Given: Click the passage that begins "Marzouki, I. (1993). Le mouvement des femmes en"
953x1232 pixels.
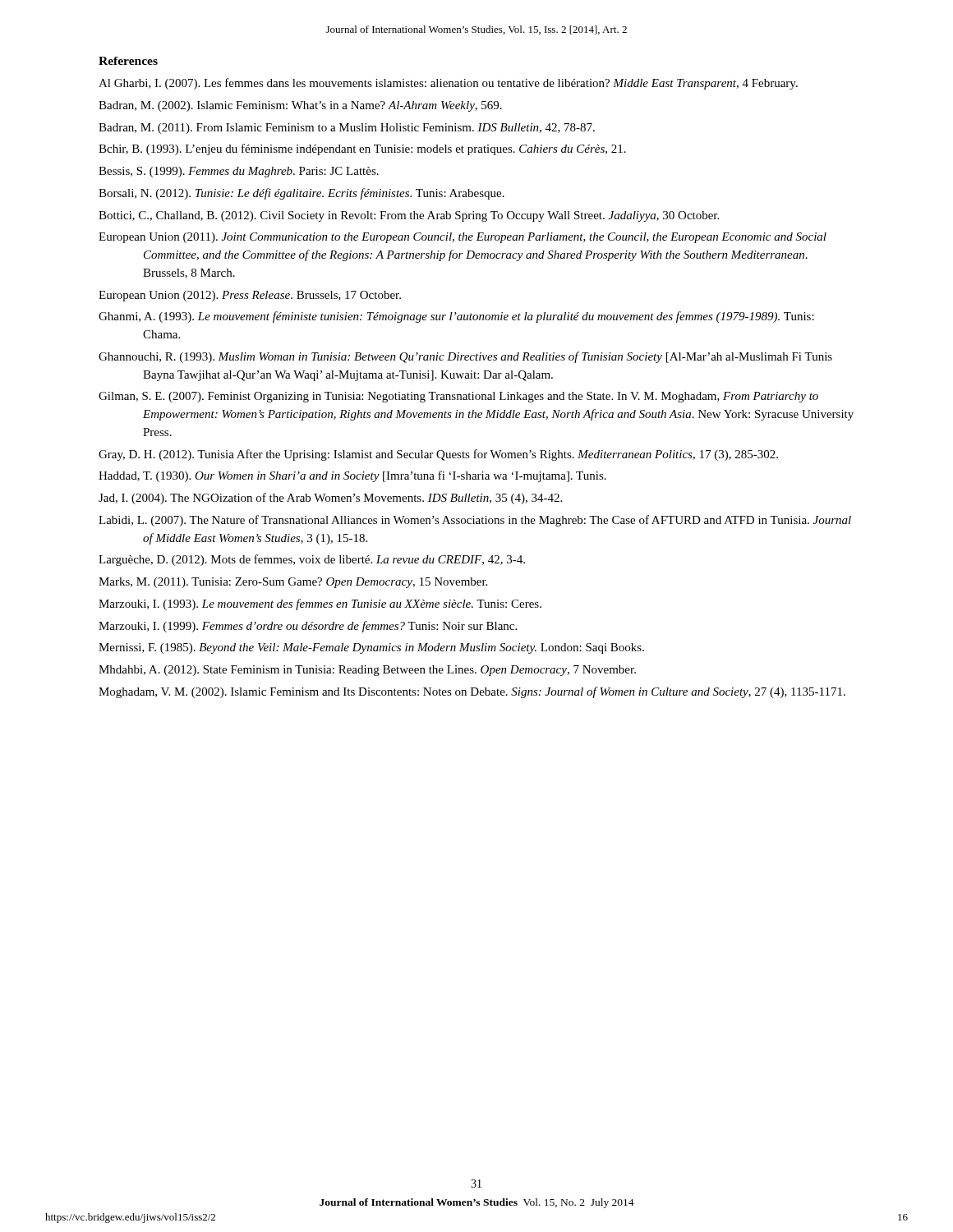Looking at the screenshot, I should (320, 603).
